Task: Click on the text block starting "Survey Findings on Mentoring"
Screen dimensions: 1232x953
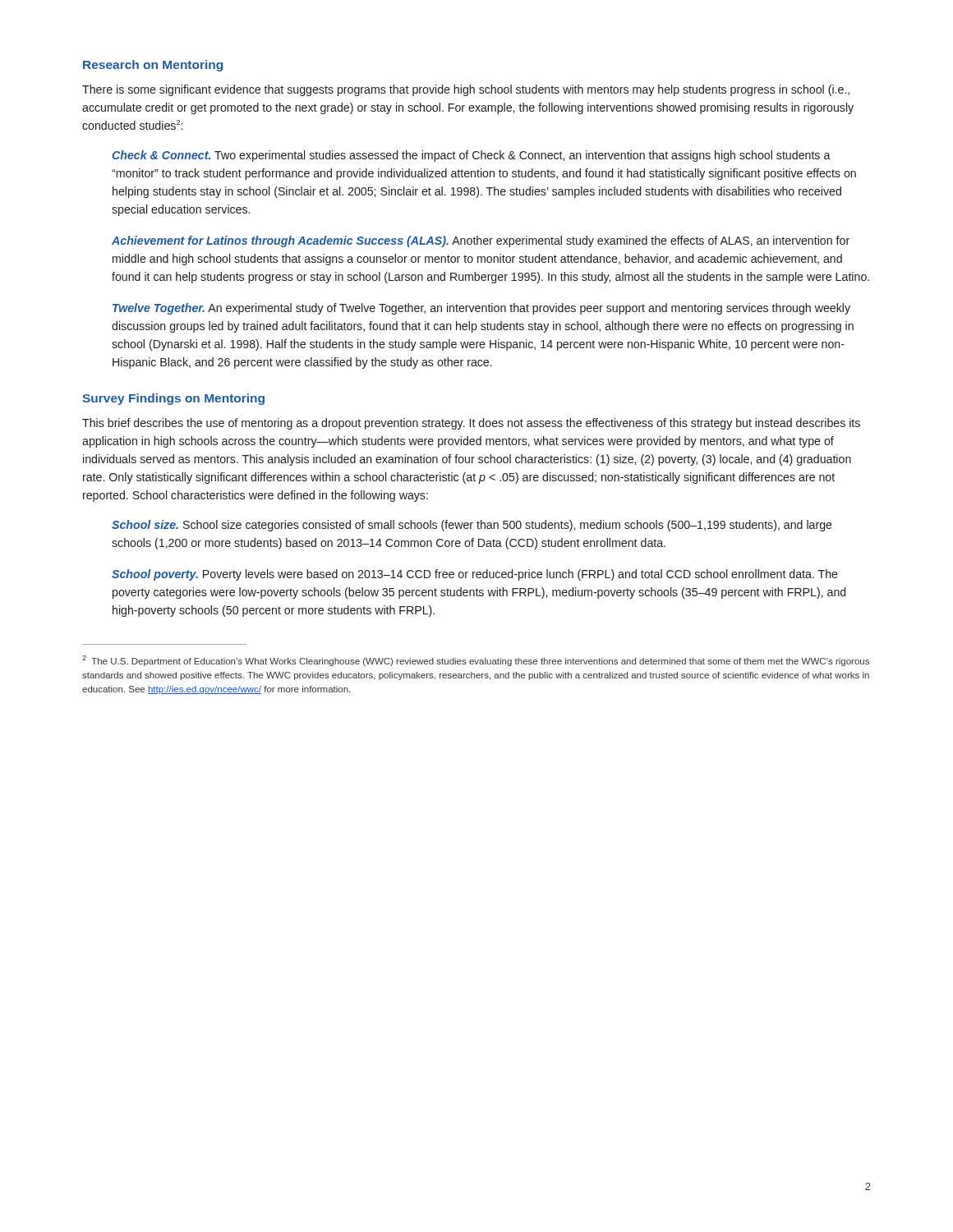Action: tap(174, 398)
